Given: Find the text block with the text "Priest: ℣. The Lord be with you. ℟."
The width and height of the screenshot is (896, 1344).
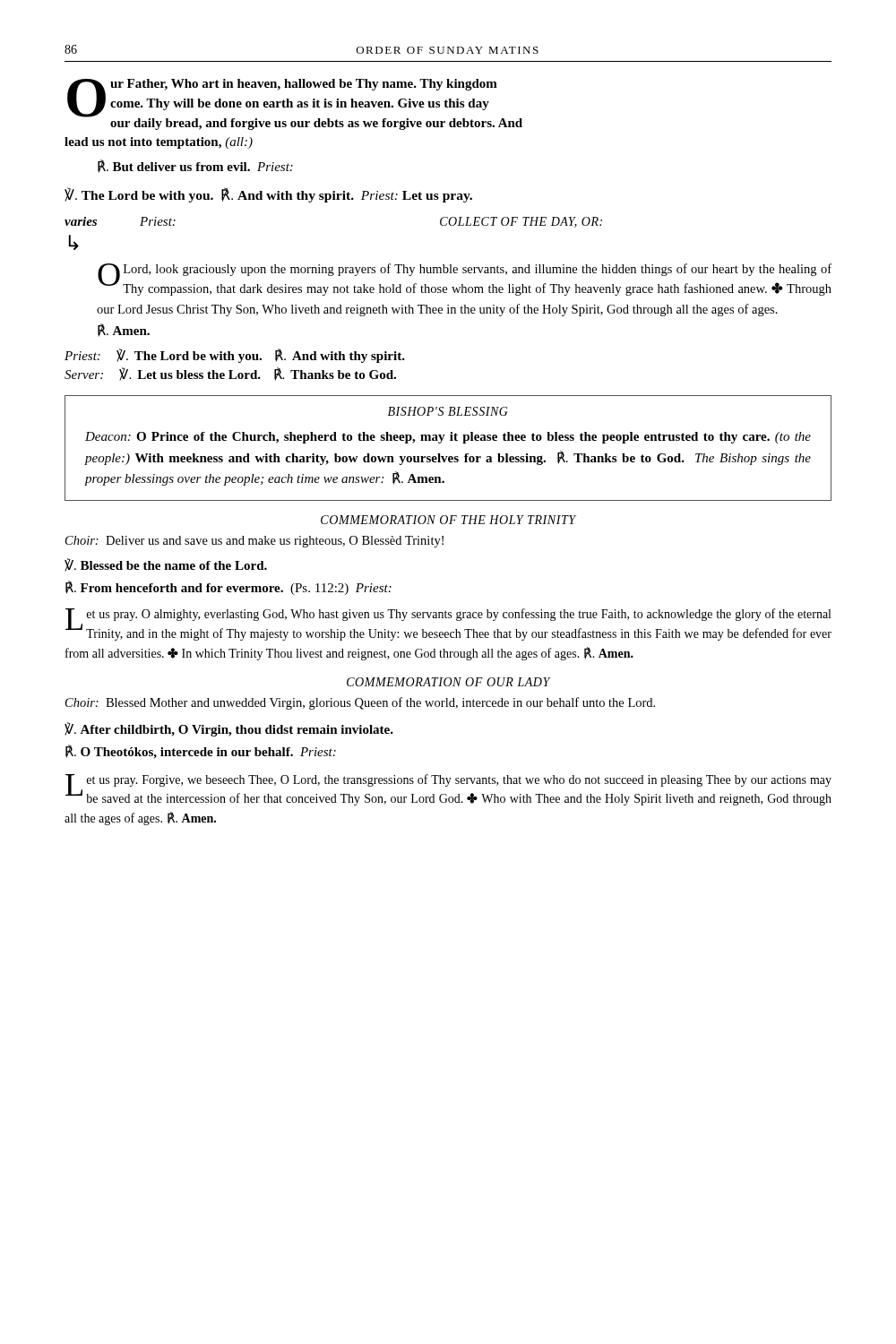Looking at the screenshot, I should point(235,356).
